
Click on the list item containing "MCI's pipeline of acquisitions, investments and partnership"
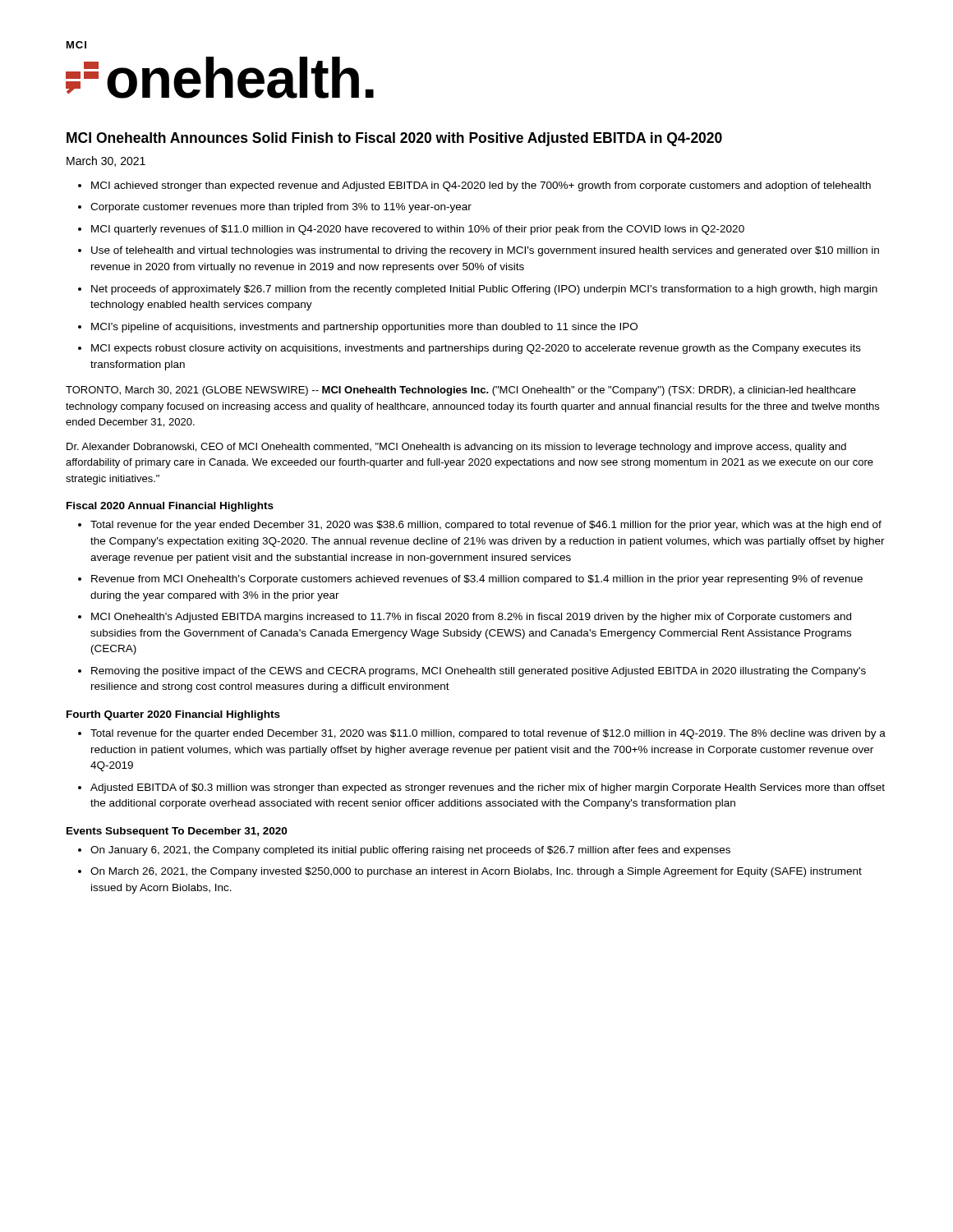point(364,326)
